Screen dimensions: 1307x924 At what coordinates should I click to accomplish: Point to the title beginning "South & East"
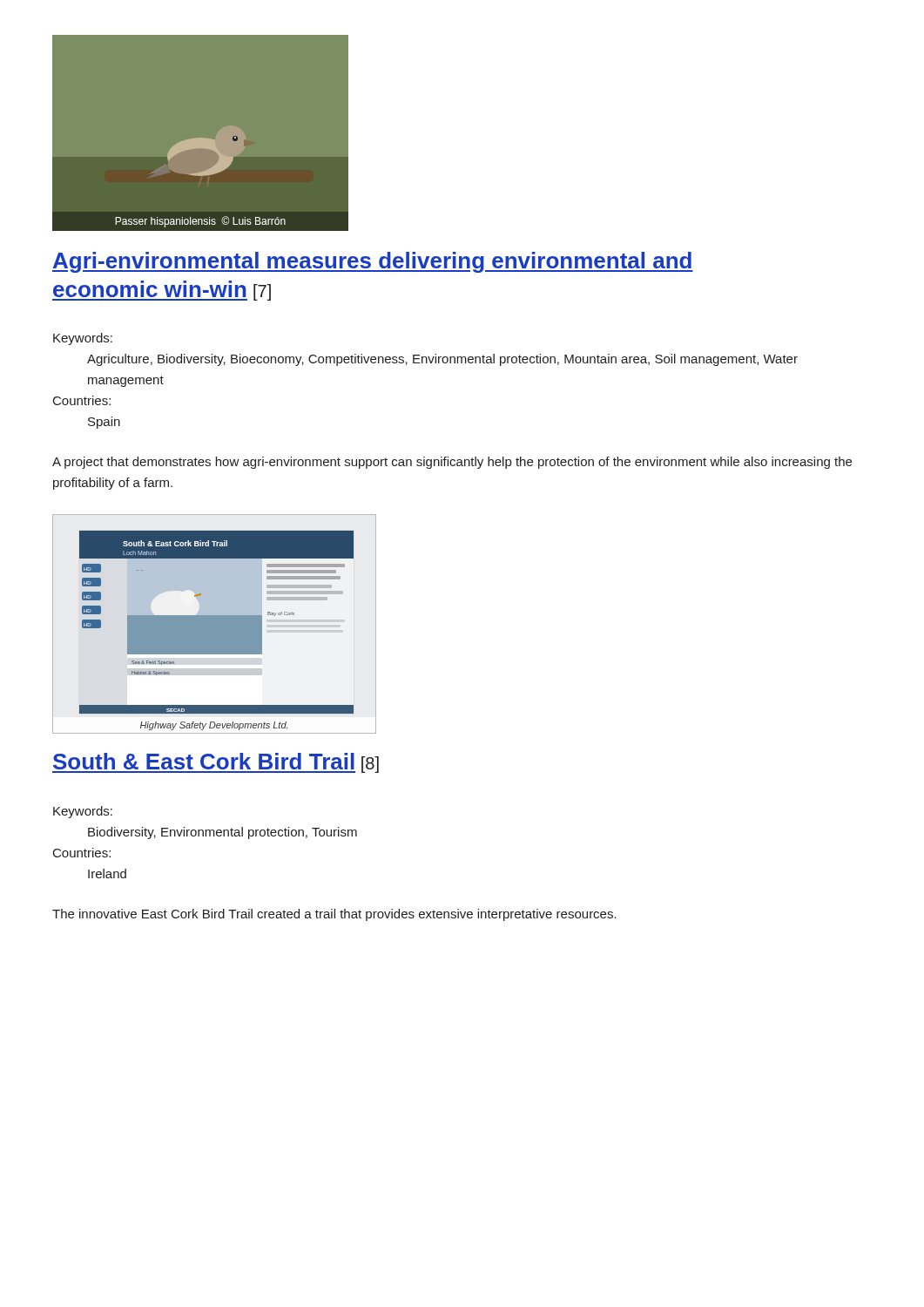pos(216,762)
